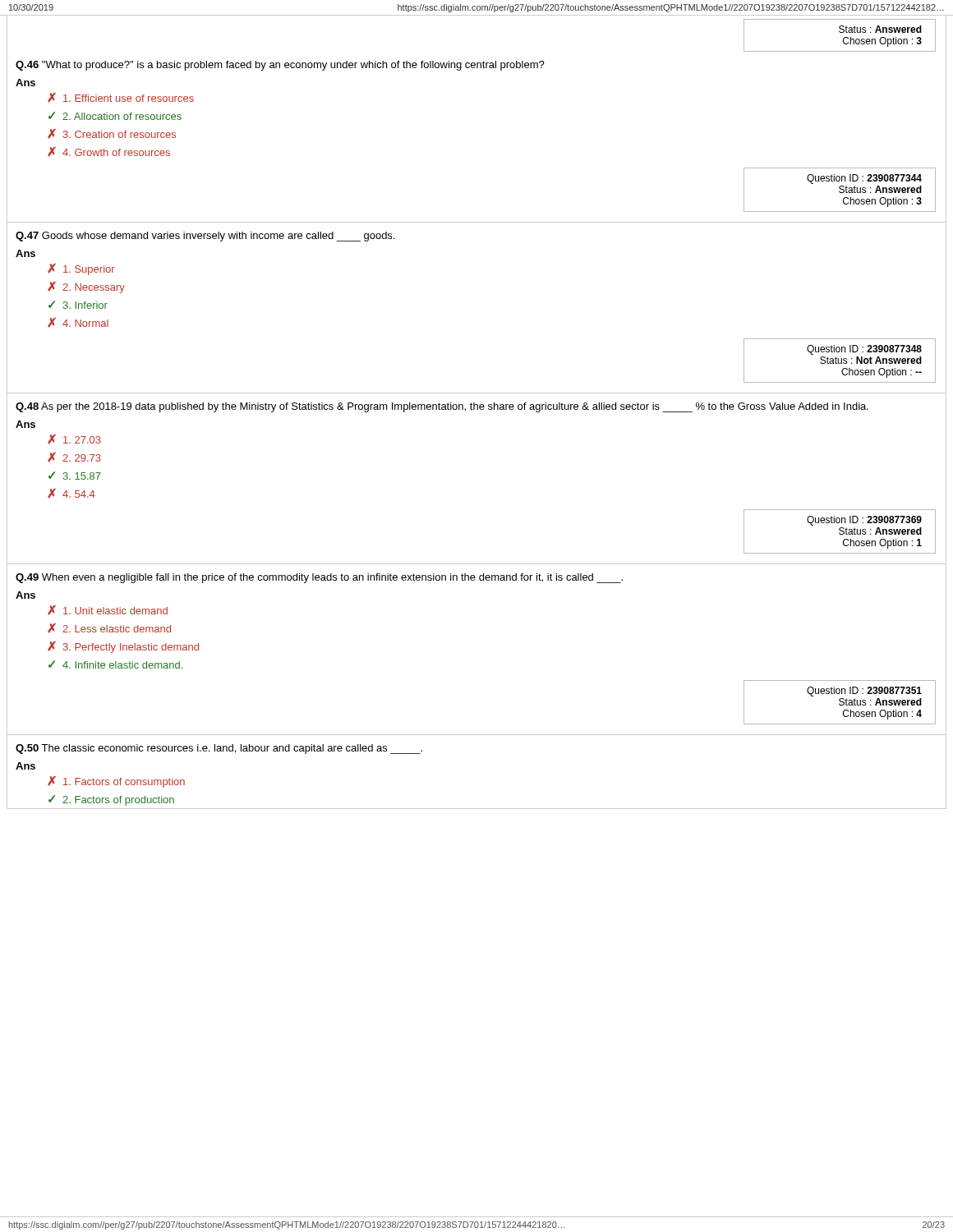Point to the element starting "Question ID : 2390877369 Status :"
Image resolution: width=953 pixels, height=1232 pixels.
[x=840, y=531]
